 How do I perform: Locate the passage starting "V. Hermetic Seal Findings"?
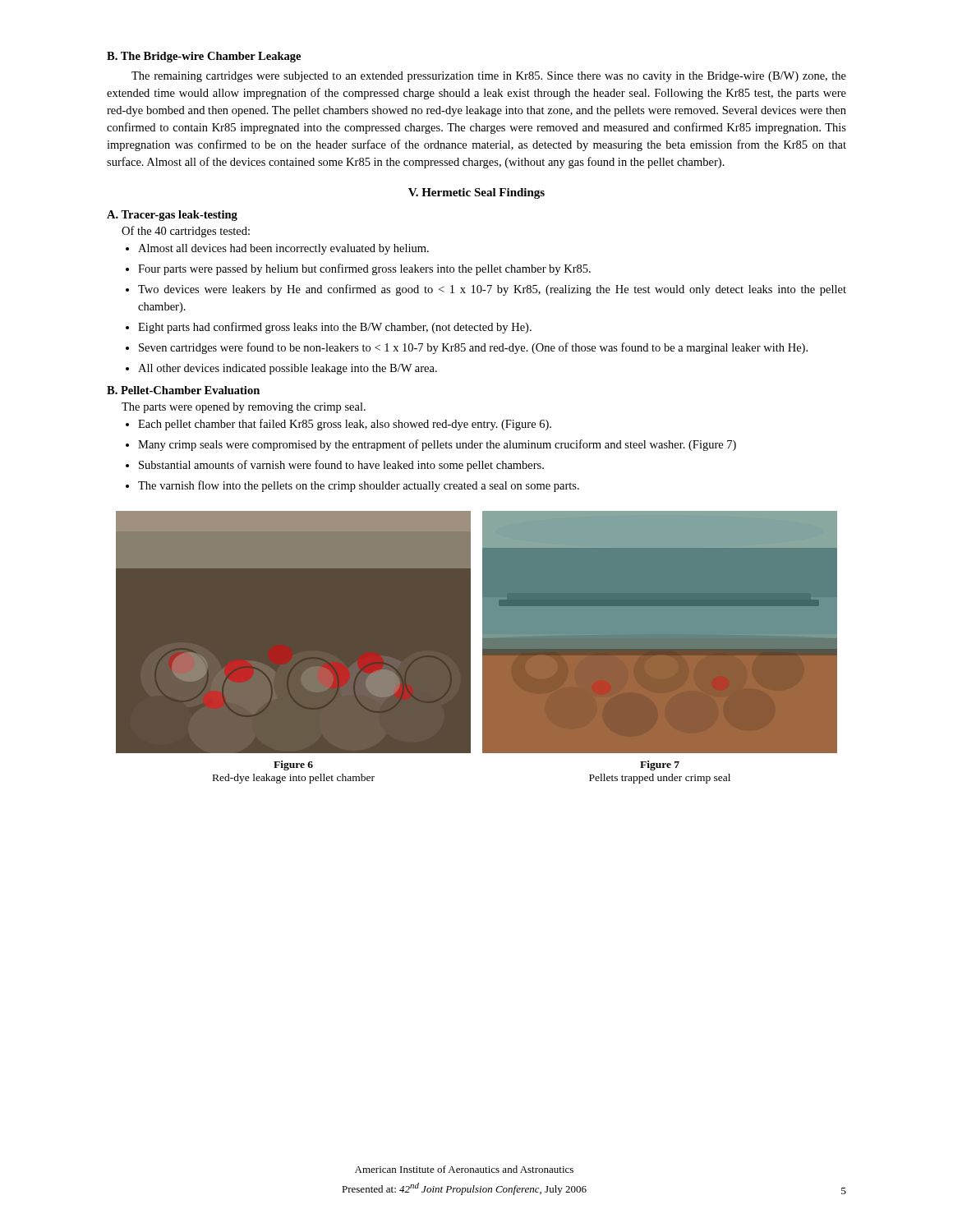coord(476,192)
